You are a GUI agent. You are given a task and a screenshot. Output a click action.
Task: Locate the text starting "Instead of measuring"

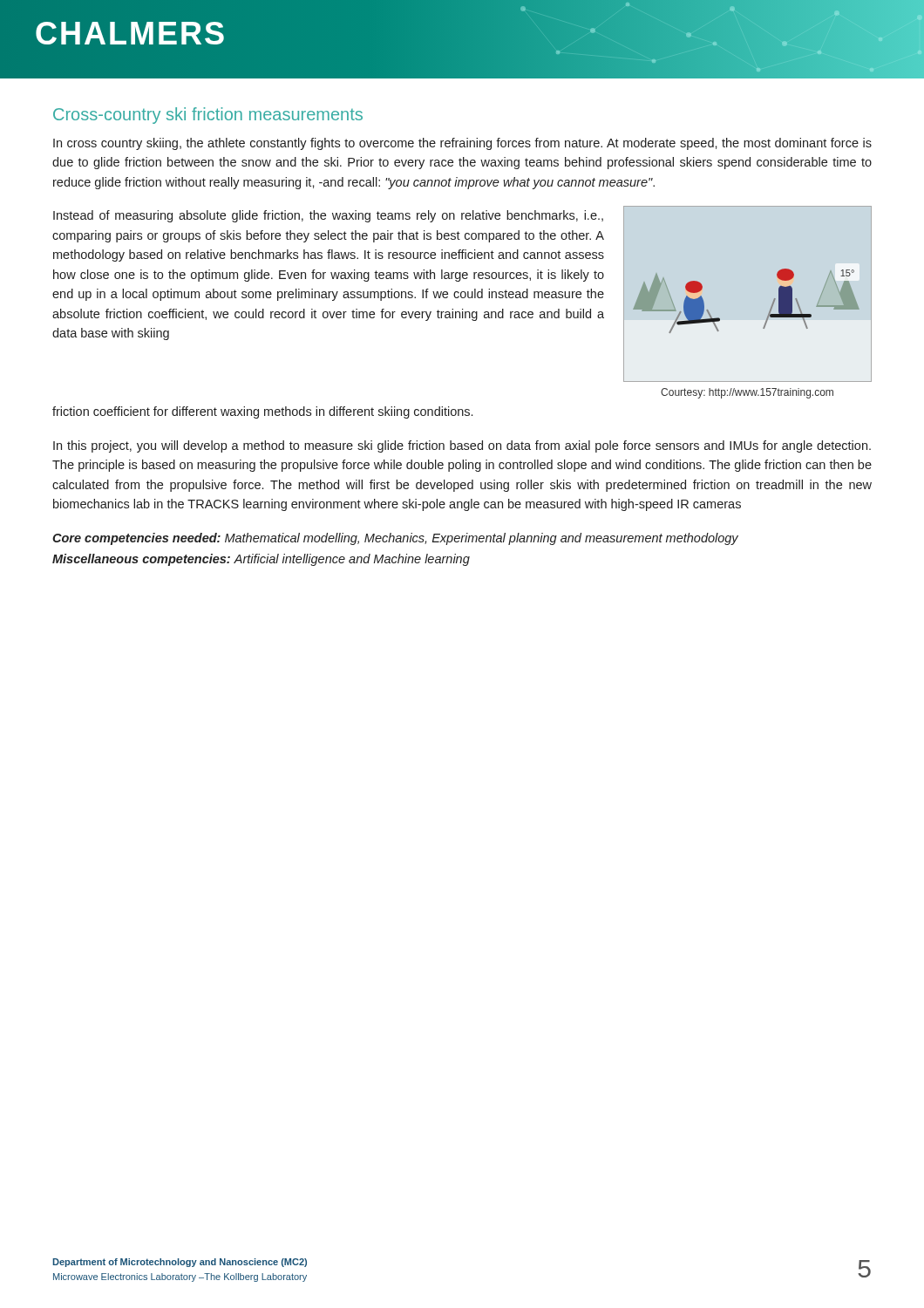pos(328,274)
